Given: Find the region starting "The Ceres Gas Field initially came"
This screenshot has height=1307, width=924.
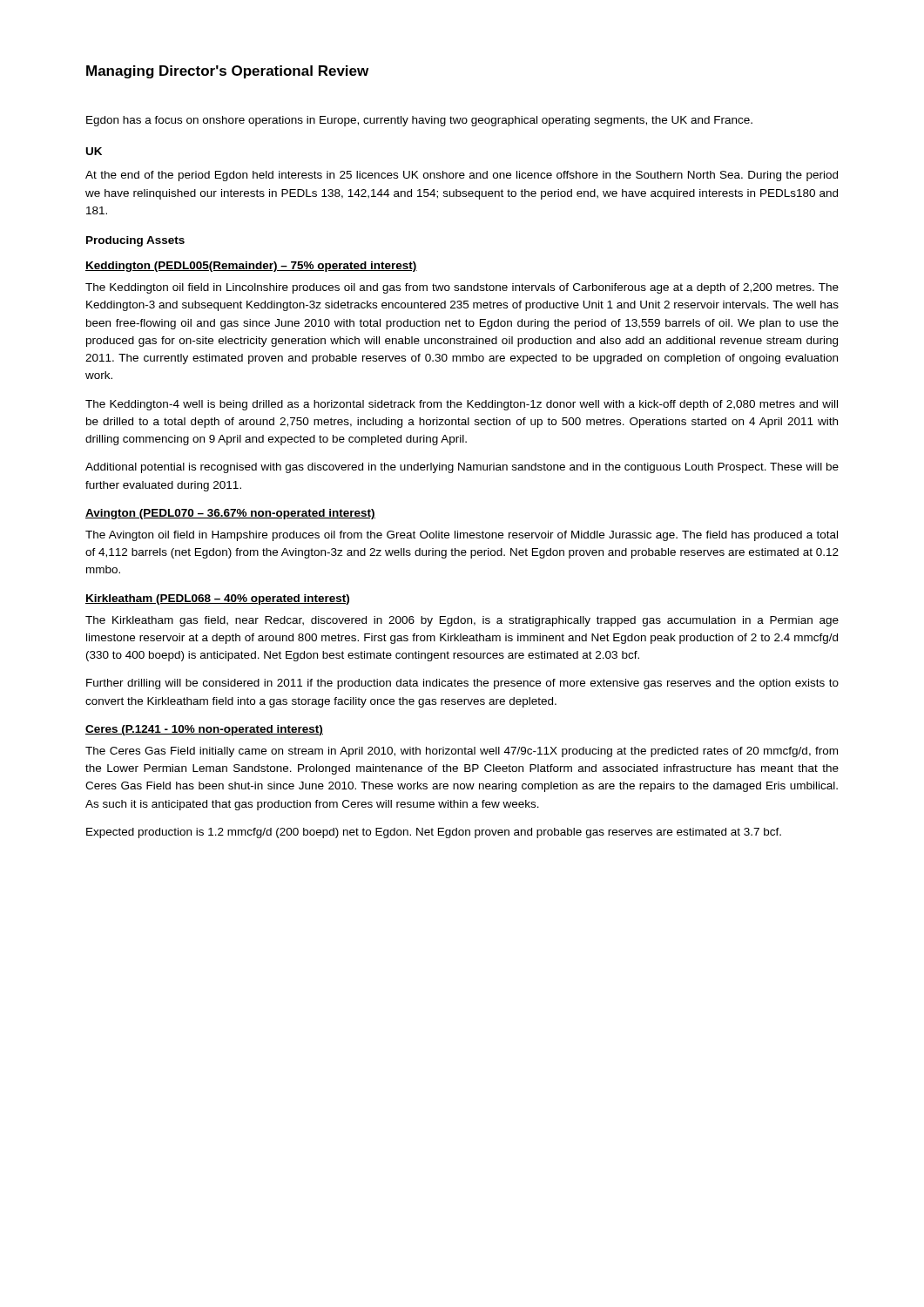Looking at the screenshot, I should coord(462,777).
